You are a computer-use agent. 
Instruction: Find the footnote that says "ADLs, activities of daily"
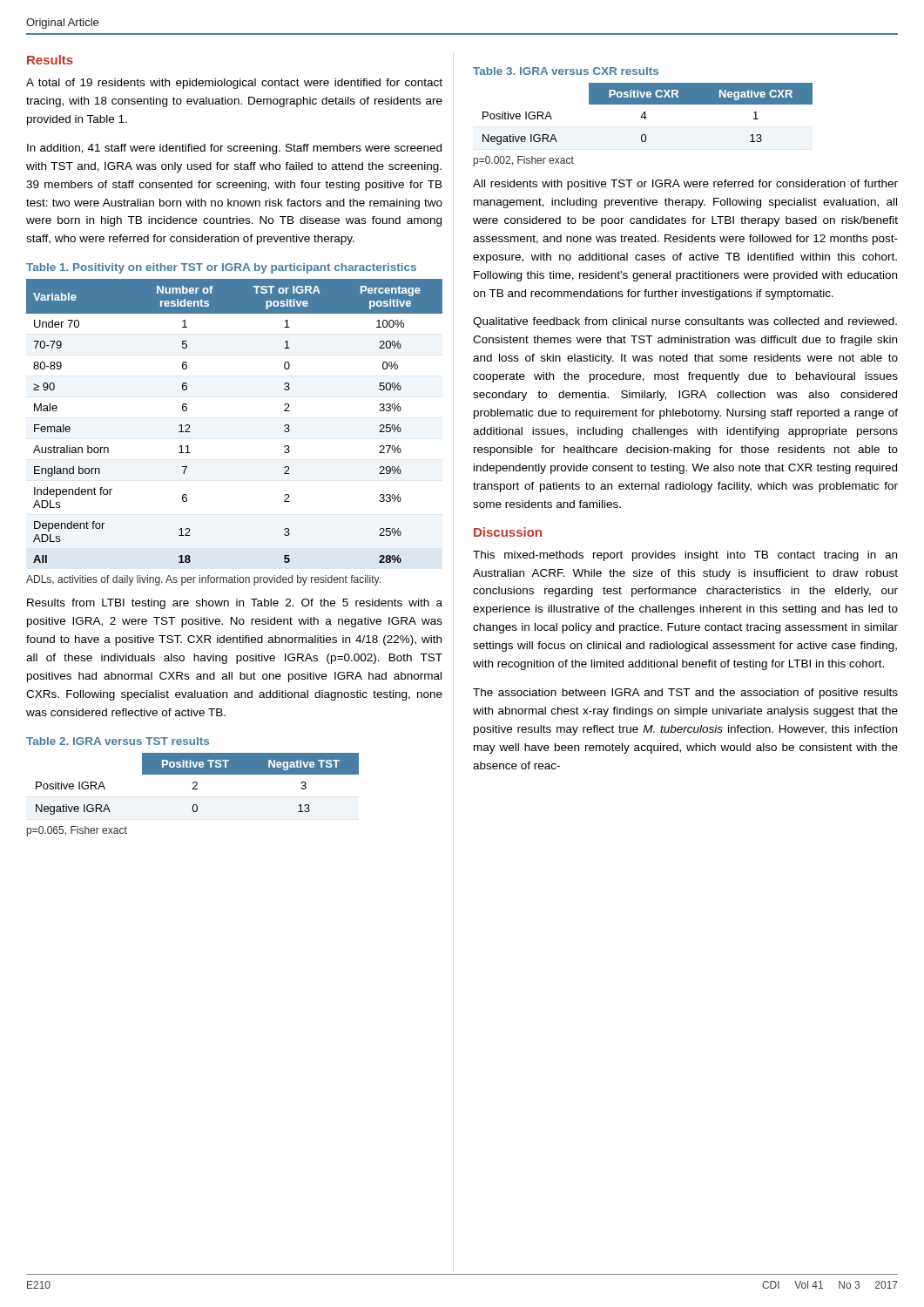click(x=204, y=580)
